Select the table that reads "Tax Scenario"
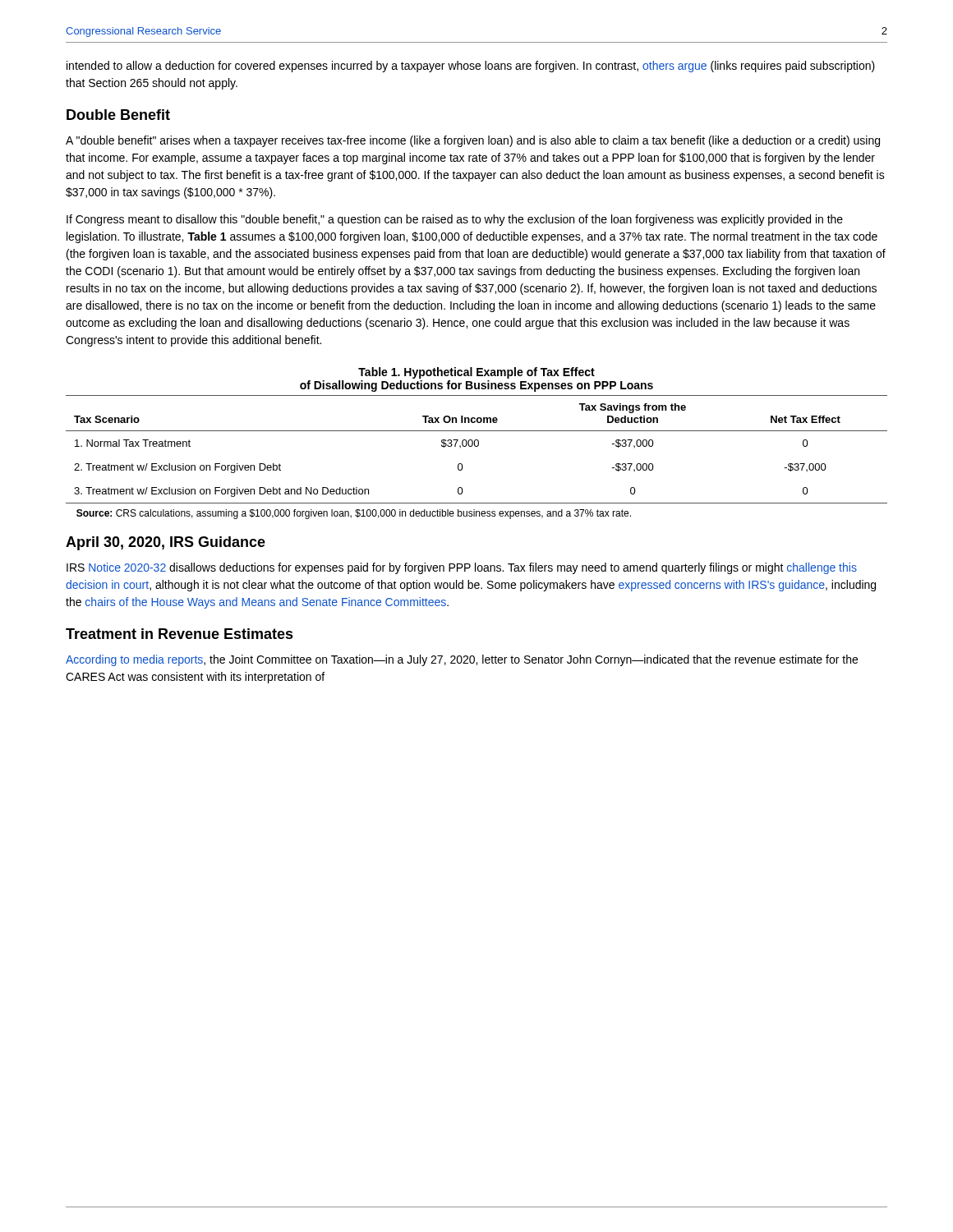Screen dimensions: 1232x953 point(476,457)
